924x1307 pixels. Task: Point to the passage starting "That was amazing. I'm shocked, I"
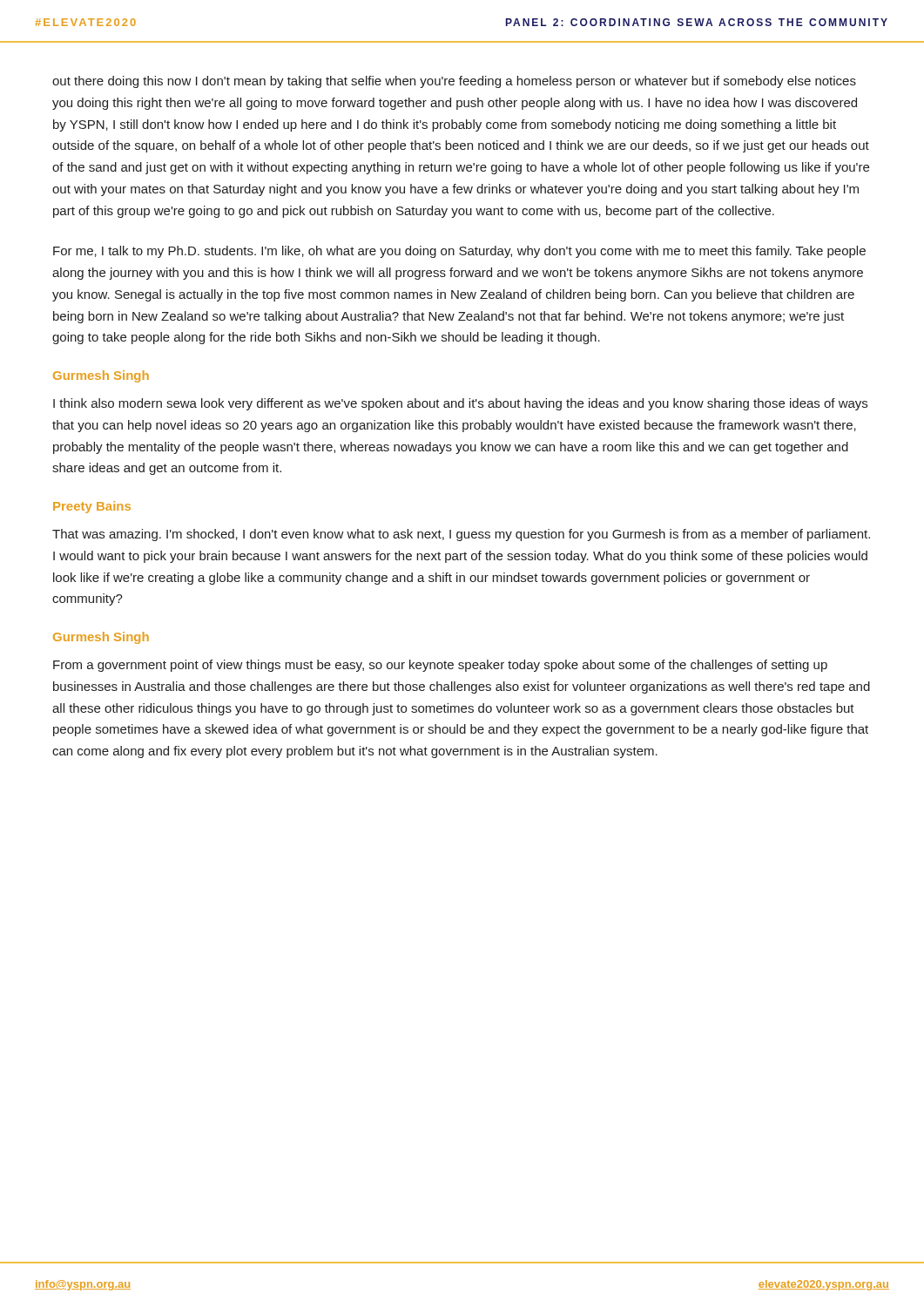click(462, 566)
